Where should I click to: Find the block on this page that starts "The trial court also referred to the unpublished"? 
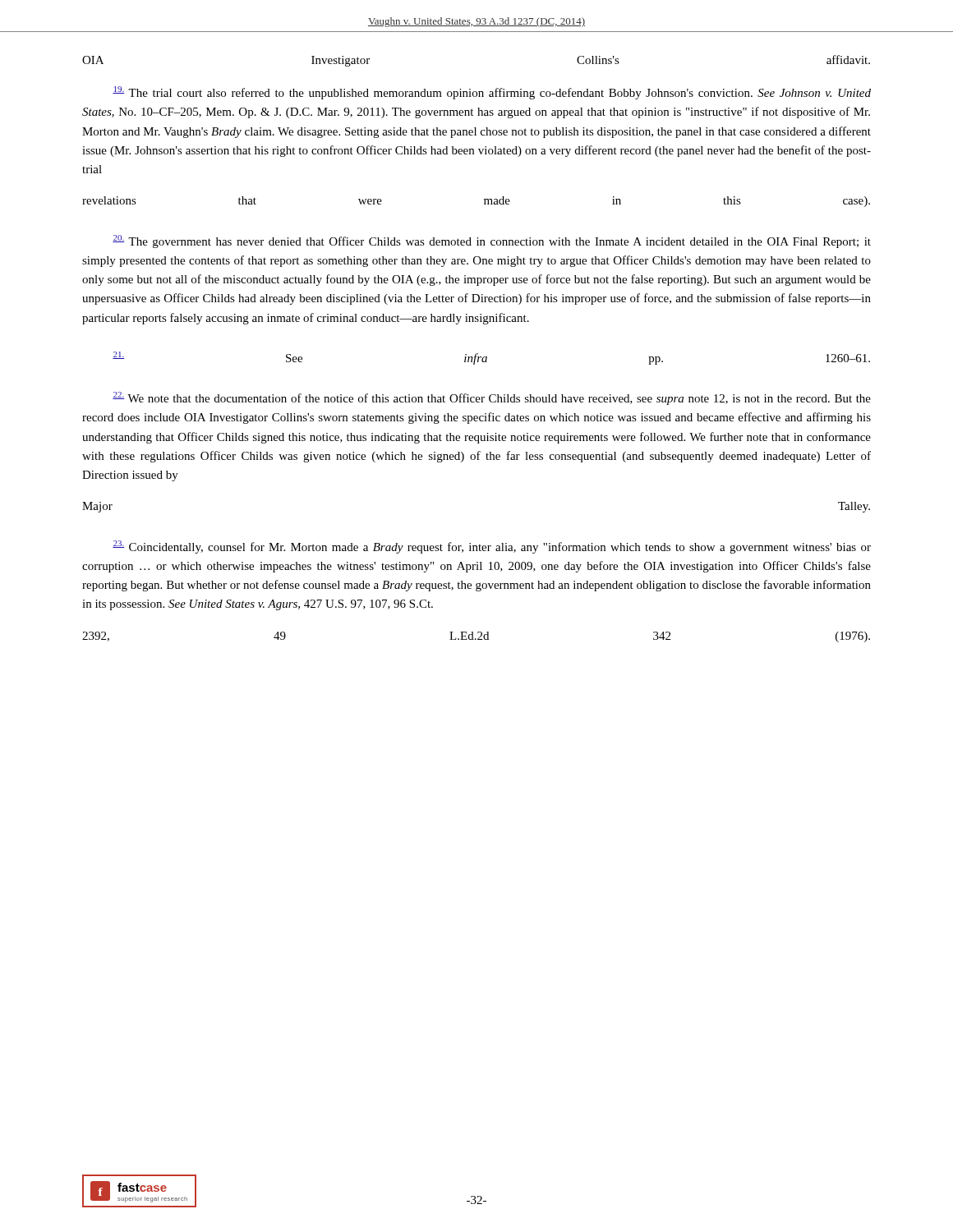pos(476,146)
